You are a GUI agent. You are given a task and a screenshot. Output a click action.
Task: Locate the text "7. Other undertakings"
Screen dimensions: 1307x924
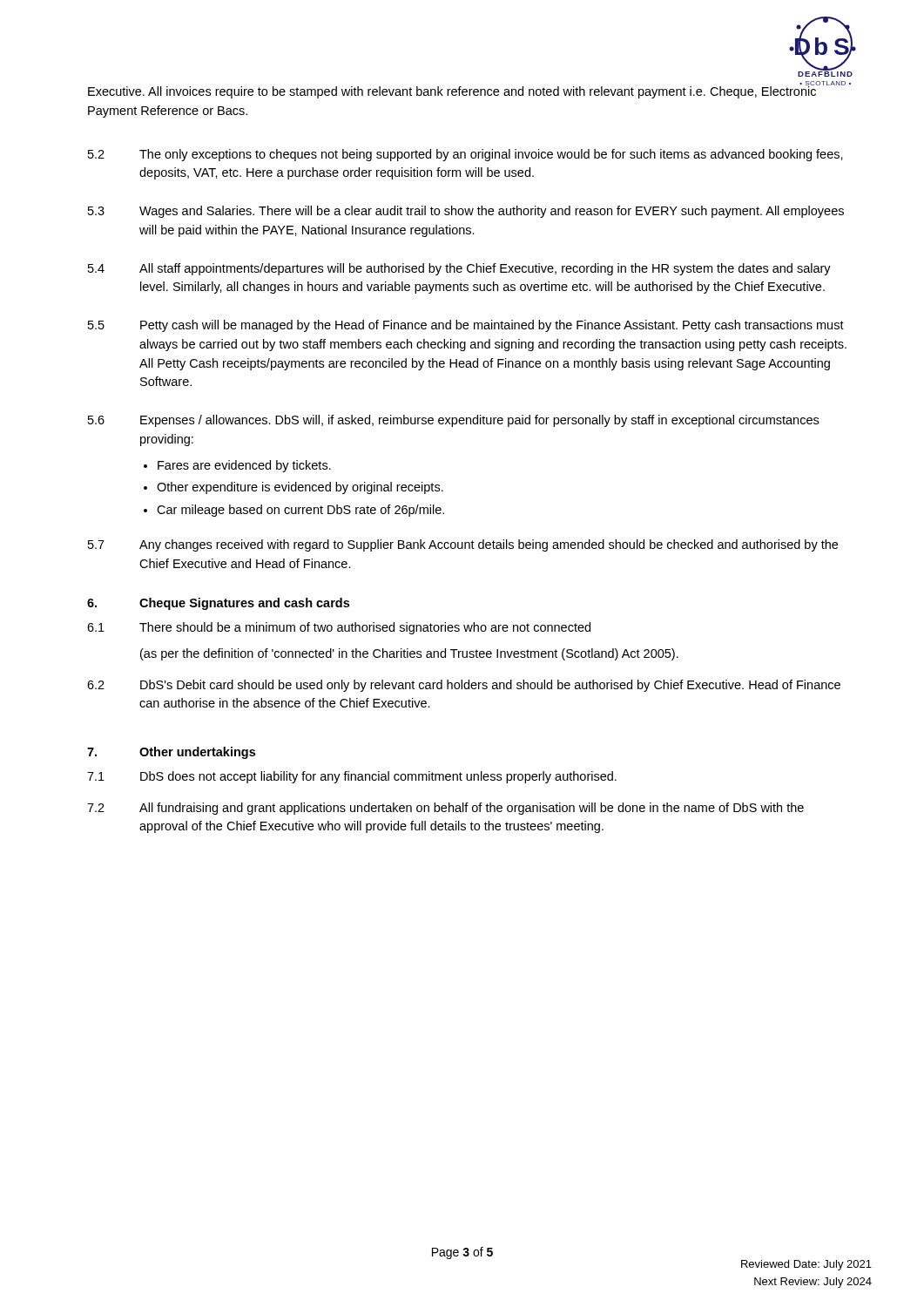(171, 753)
